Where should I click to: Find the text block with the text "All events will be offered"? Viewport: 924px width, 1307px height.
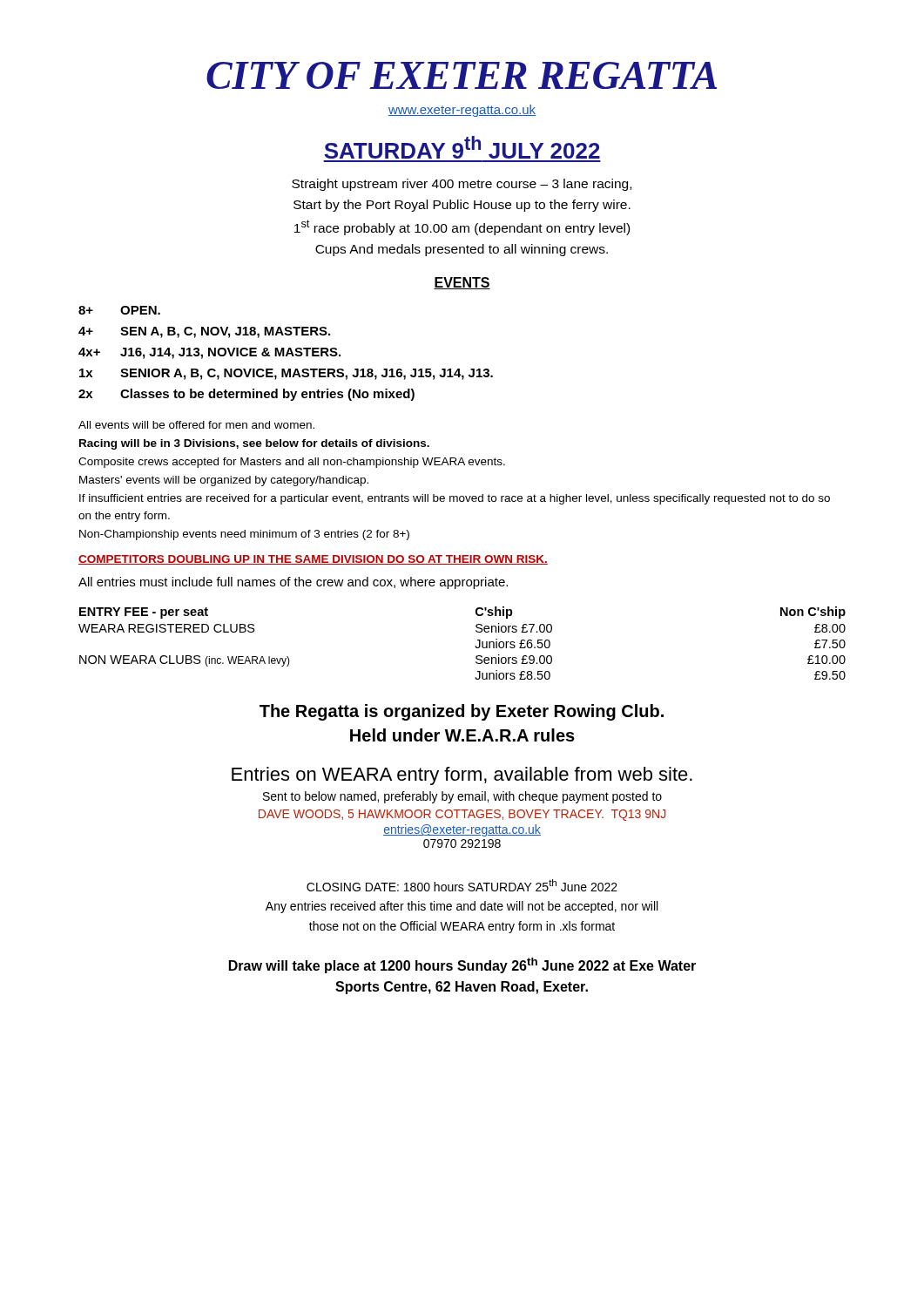[196, 425]
